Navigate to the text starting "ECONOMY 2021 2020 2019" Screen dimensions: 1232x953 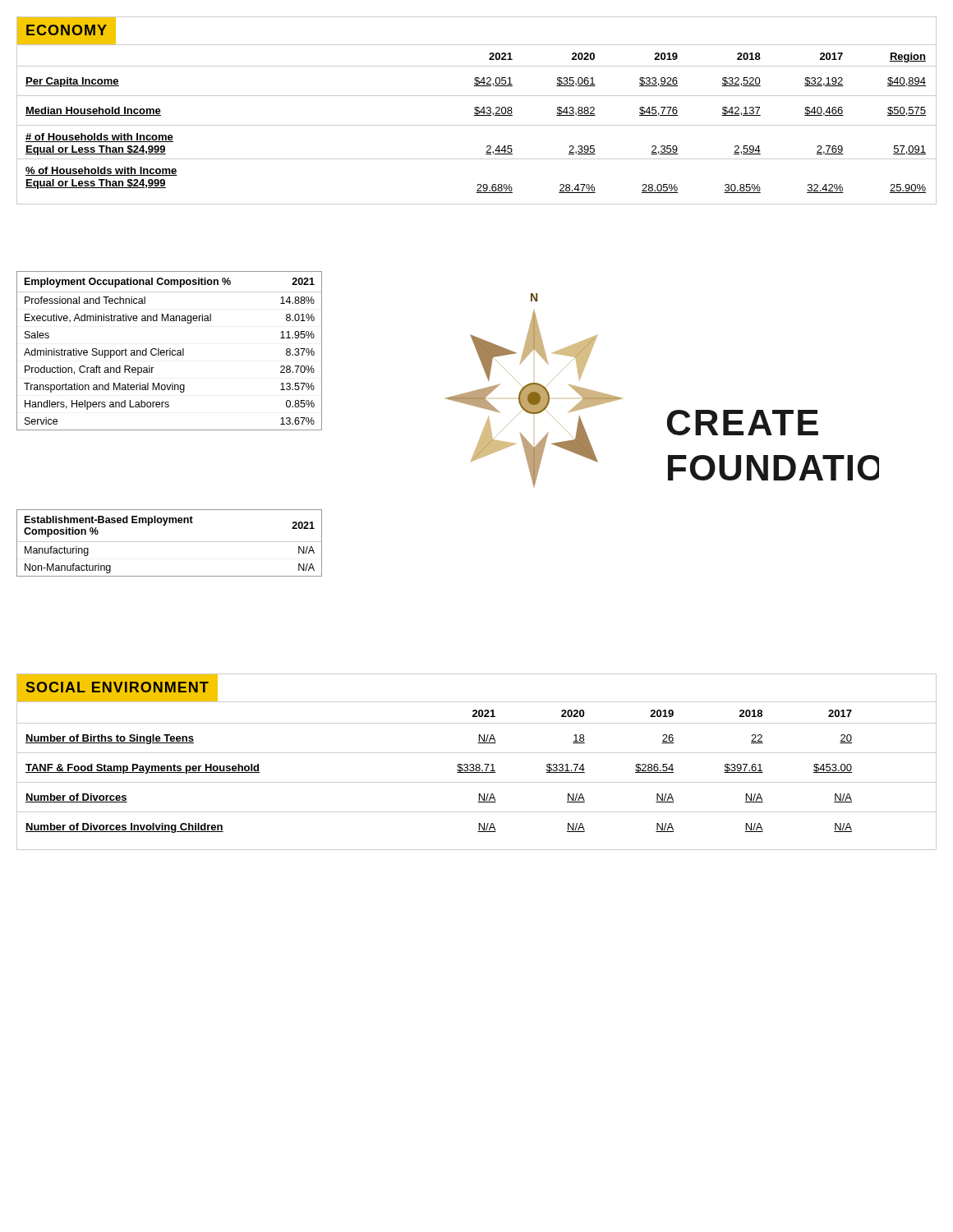click(x=476, y=110)
